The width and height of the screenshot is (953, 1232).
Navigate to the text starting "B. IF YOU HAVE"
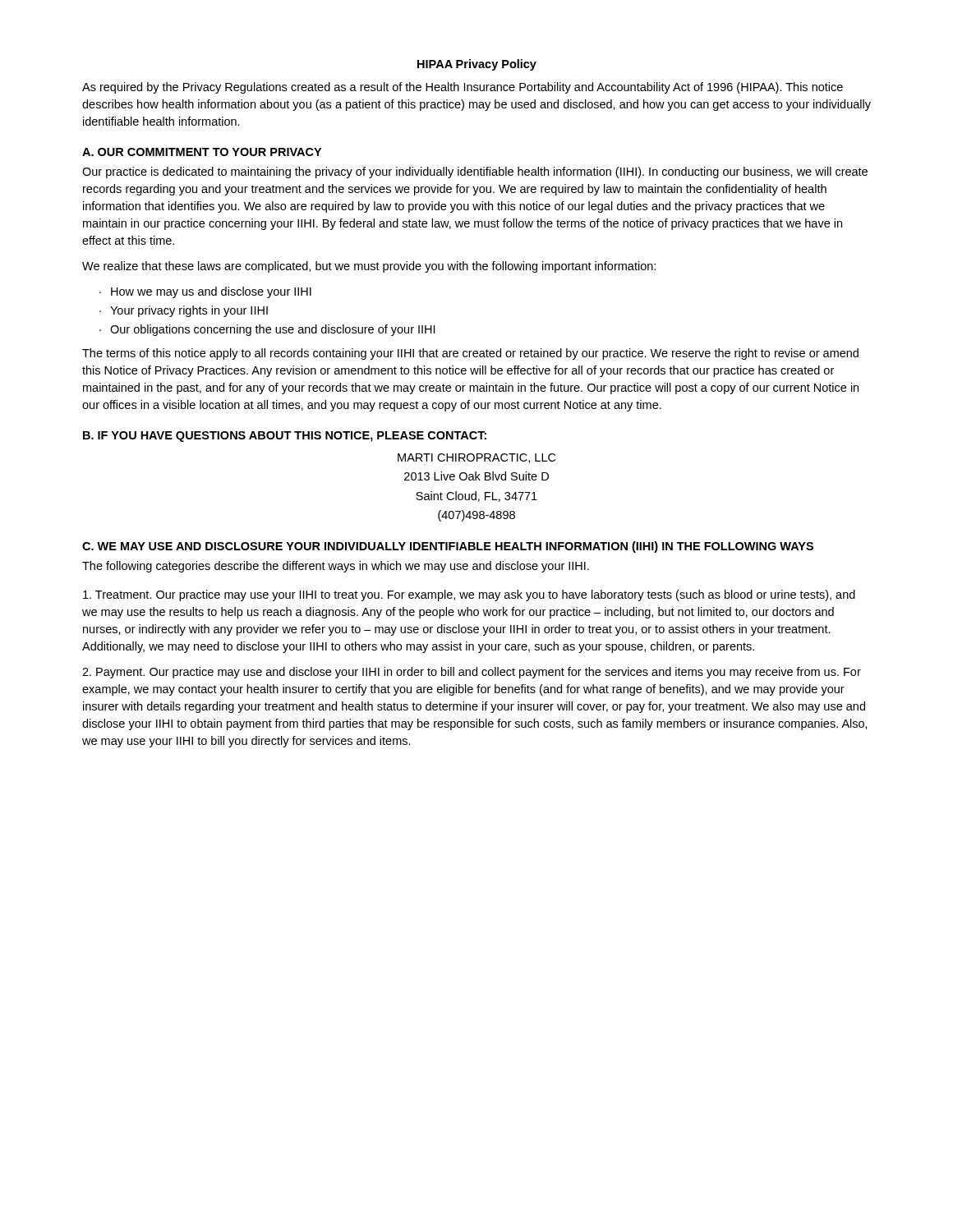(x=285, y=436)
